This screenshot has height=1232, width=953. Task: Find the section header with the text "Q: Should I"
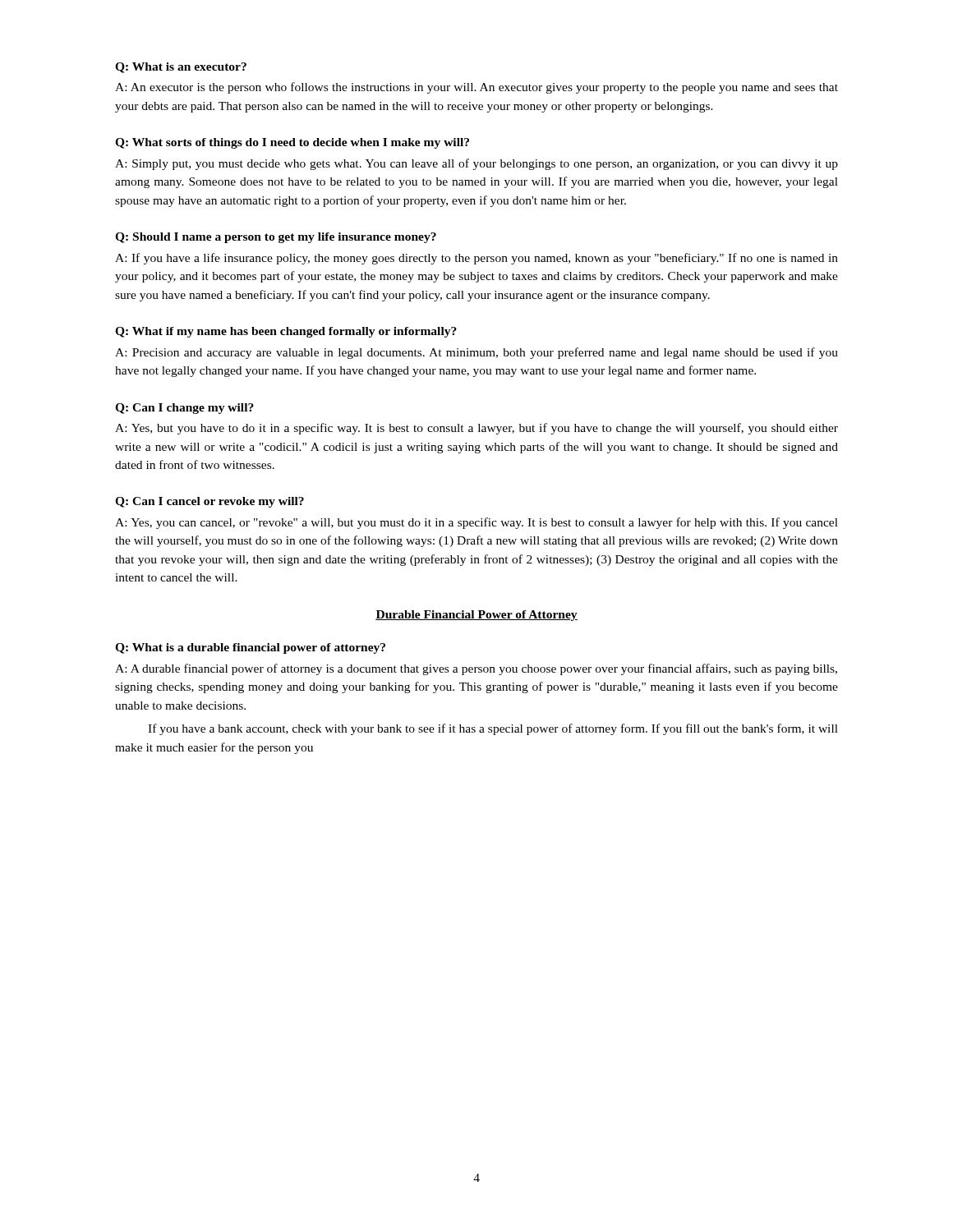click(x=276, y=236)
